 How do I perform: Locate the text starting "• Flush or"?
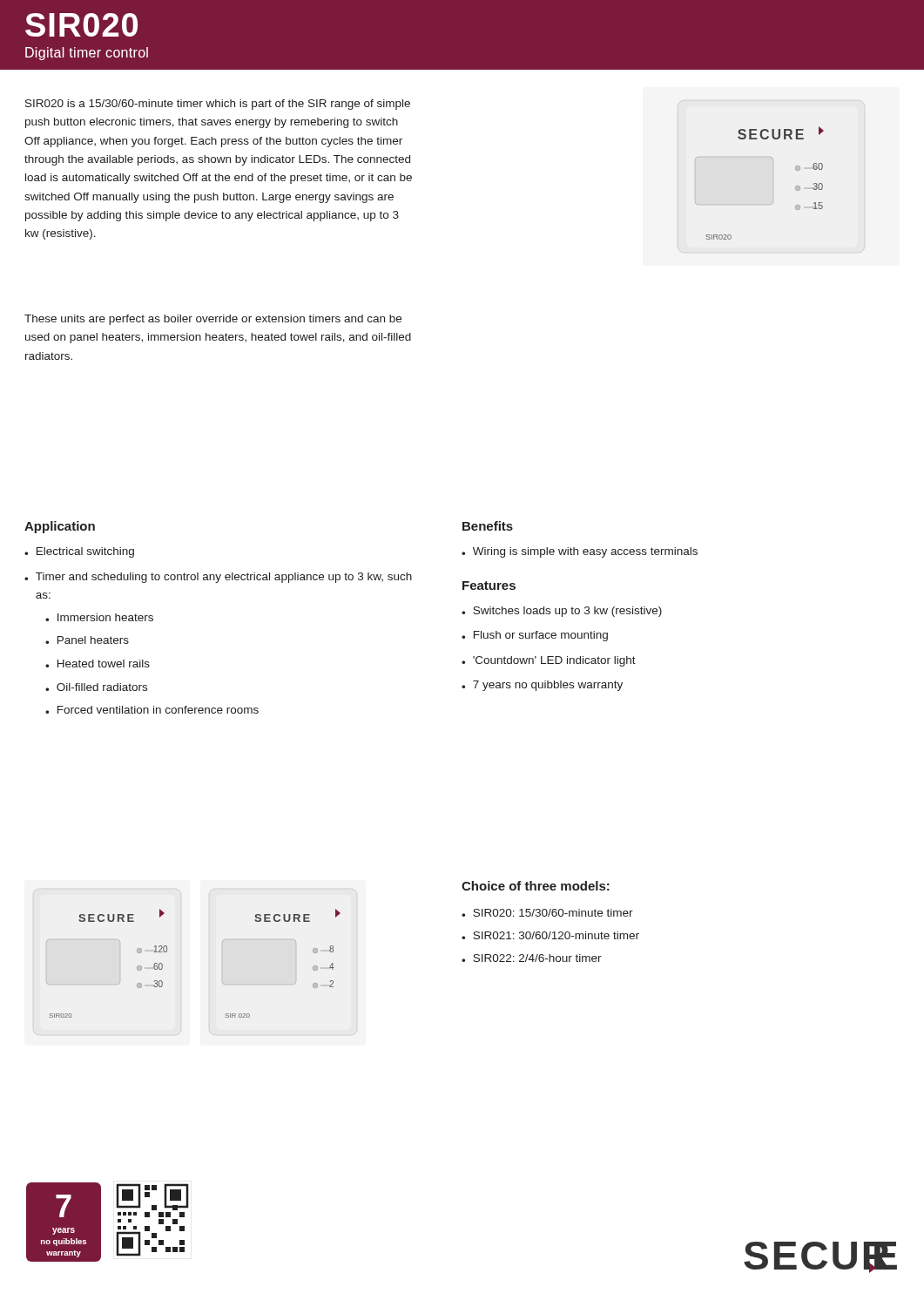pyautogui.click(x=535, y=637)
